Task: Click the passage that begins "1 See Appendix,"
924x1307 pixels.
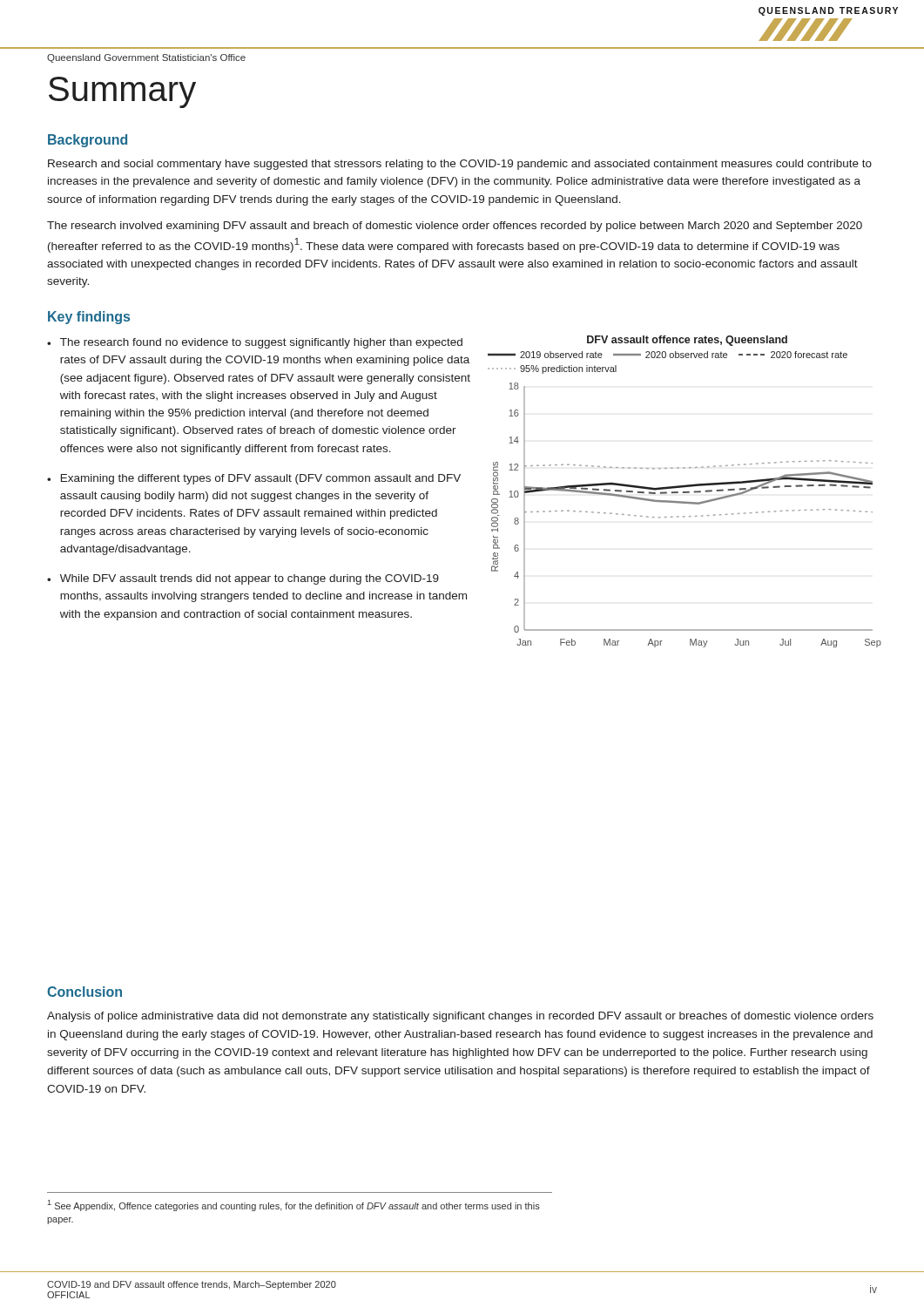Action: (x=293, y=1211)
